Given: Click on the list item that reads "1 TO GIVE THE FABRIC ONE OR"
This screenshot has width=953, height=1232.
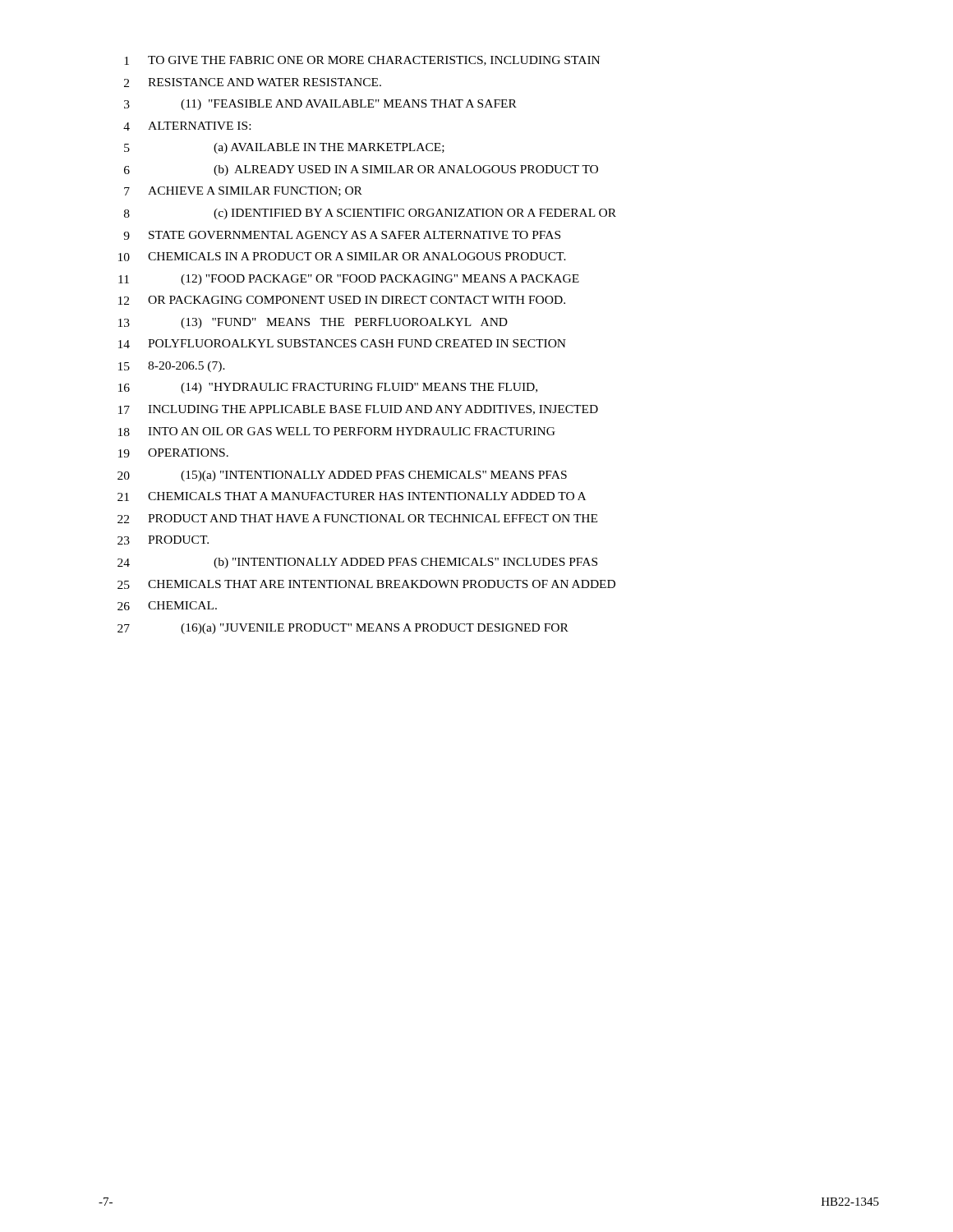Looking at the screenshot, I should (x=489, y=60).
